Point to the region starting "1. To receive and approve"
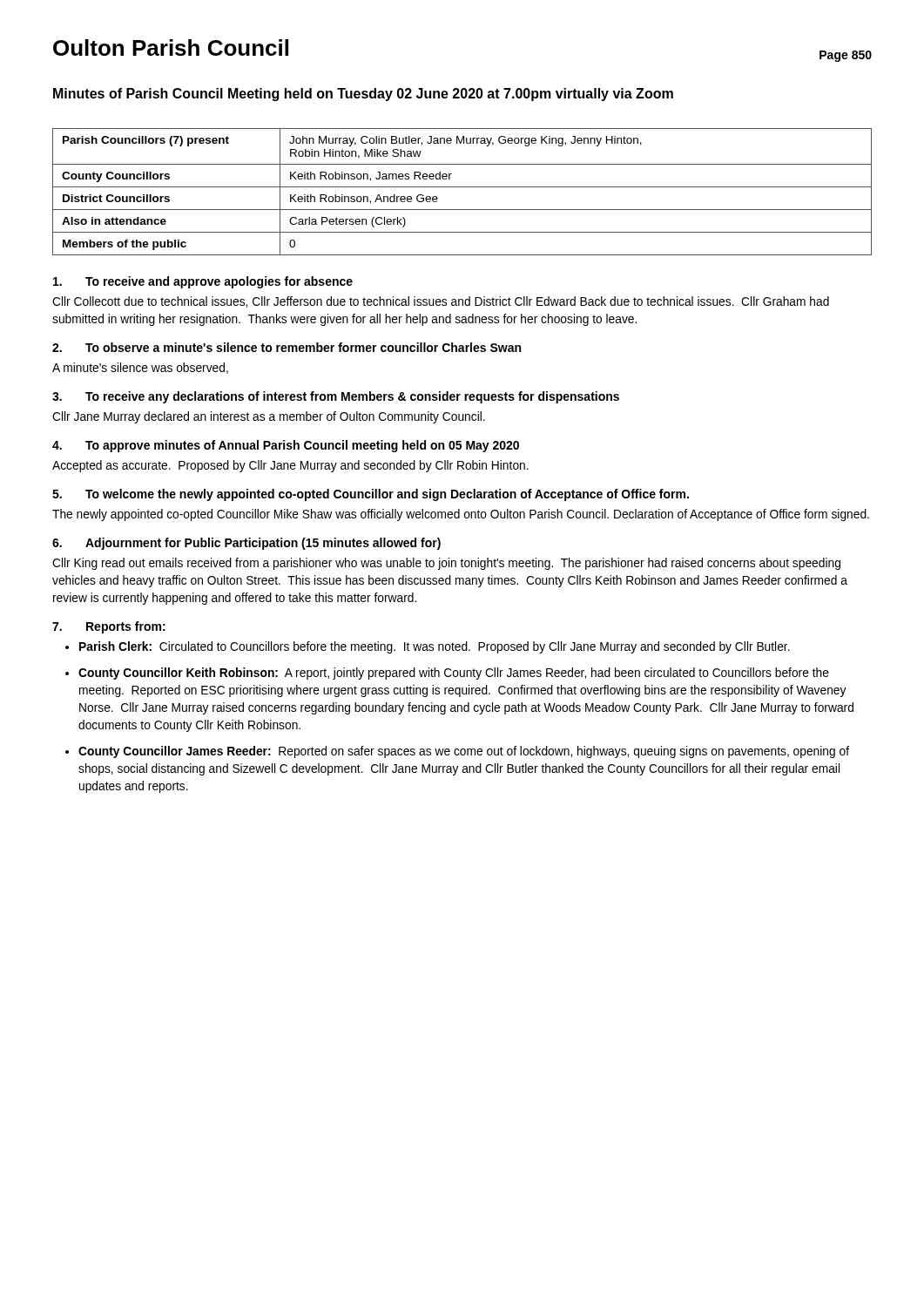 (203, 281)
